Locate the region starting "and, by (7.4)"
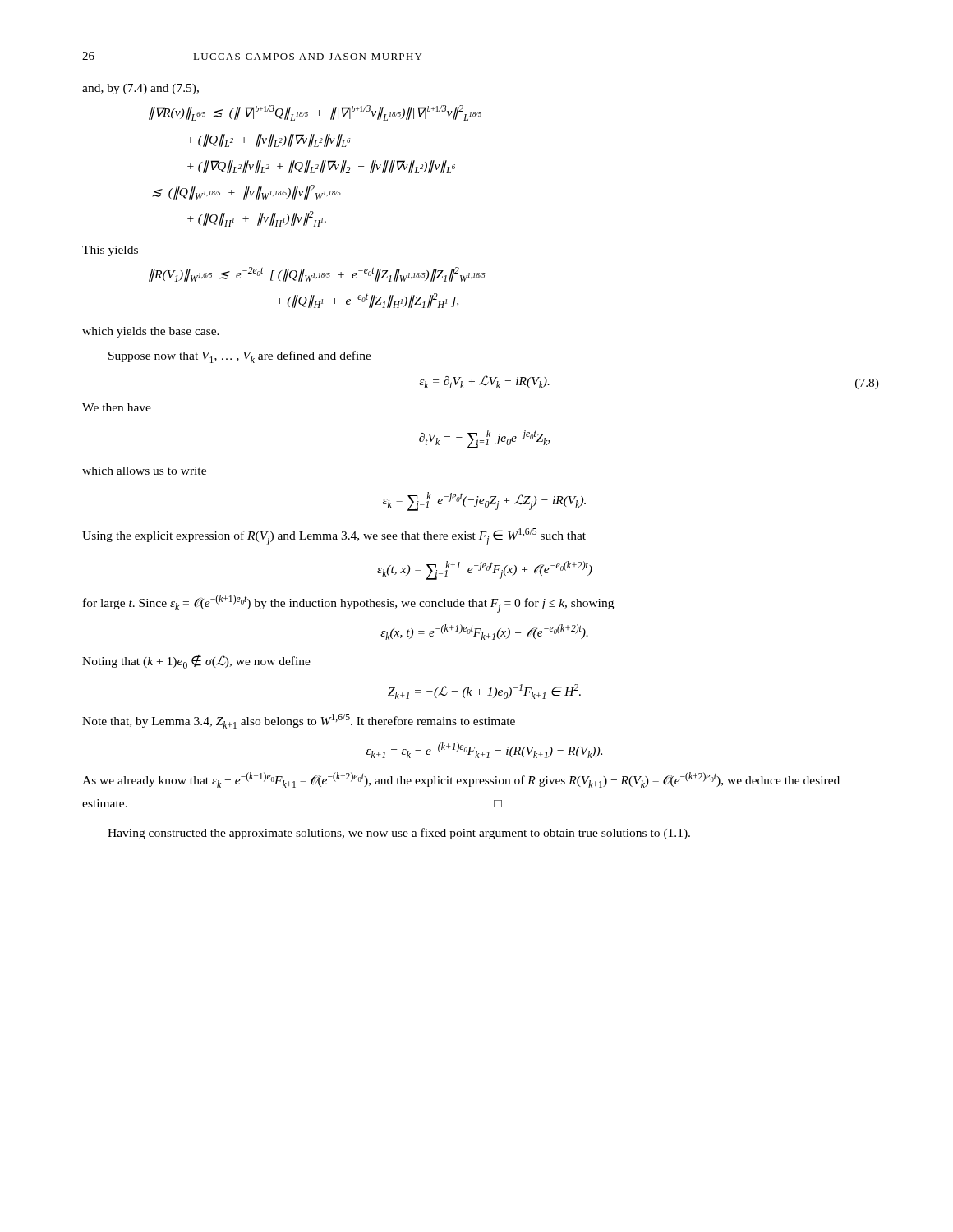Image resolution: width=953 pixels, height=1232 pixels. pyautogui.click(x=141, y=87)
